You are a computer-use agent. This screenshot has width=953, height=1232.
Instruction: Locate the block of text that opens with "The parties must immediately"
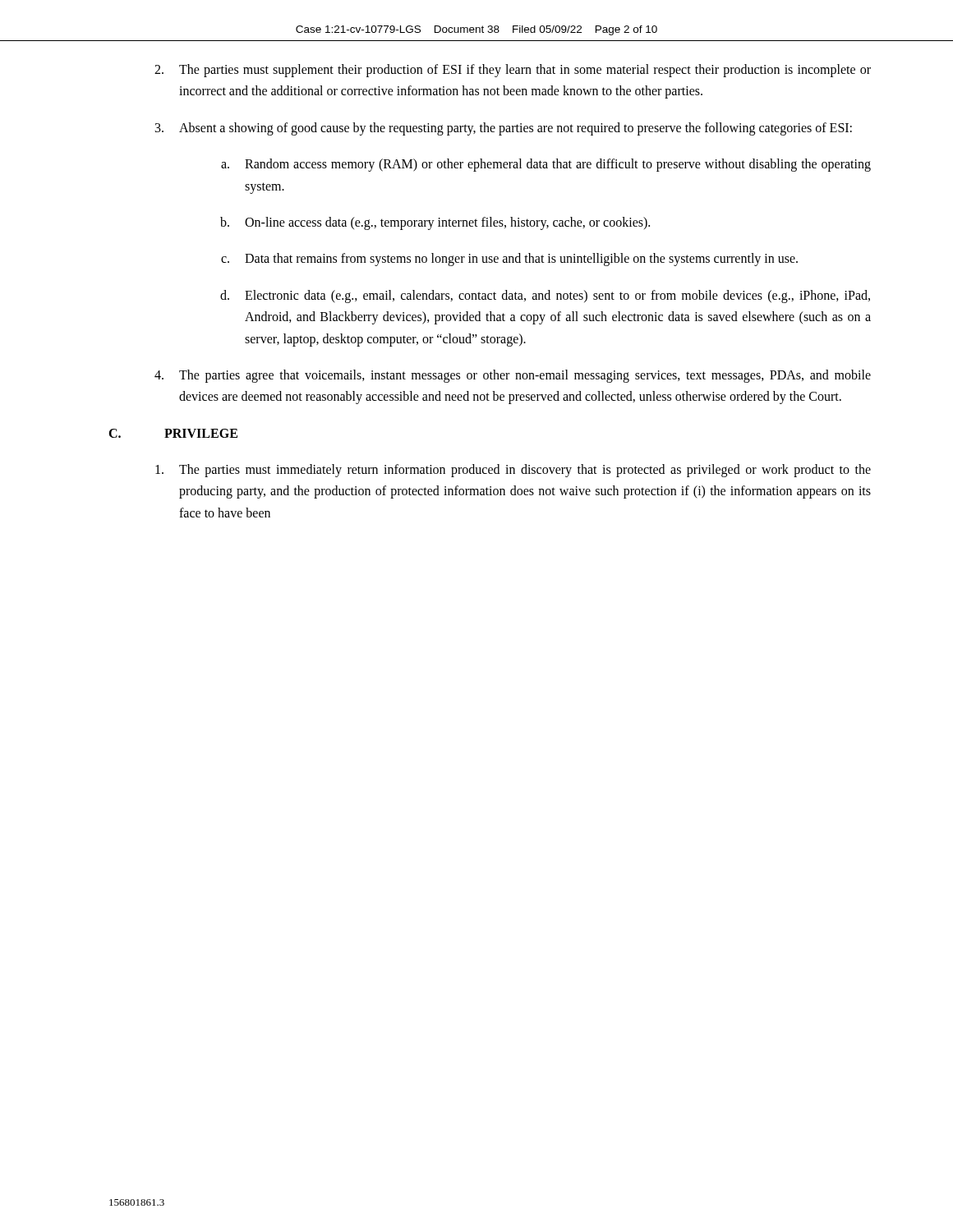coord(490,492)
